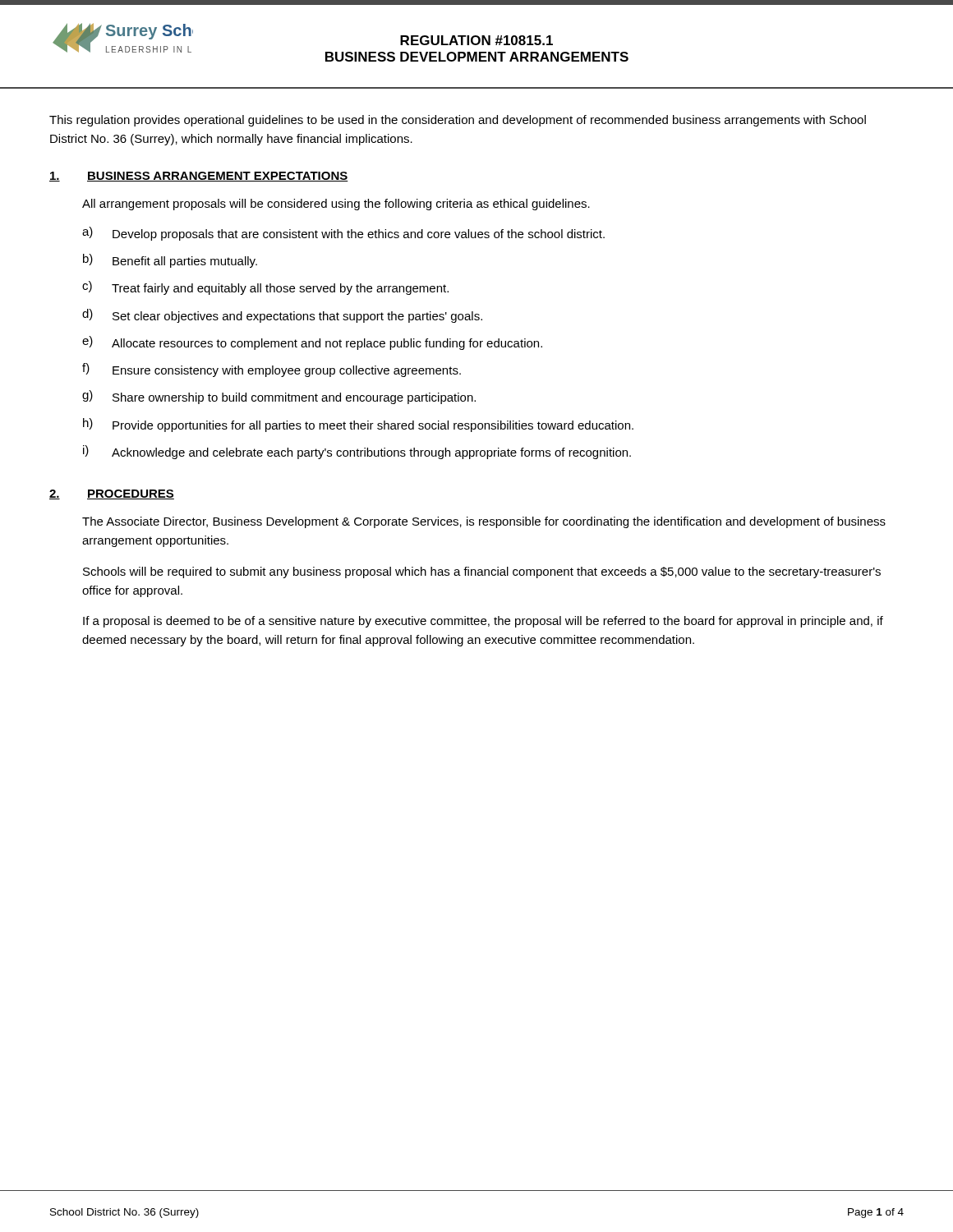This screenshot has width=953, height=1232.
Task: Click on the region starting "c) Treat fairly and"
Action: click(265, 288)
